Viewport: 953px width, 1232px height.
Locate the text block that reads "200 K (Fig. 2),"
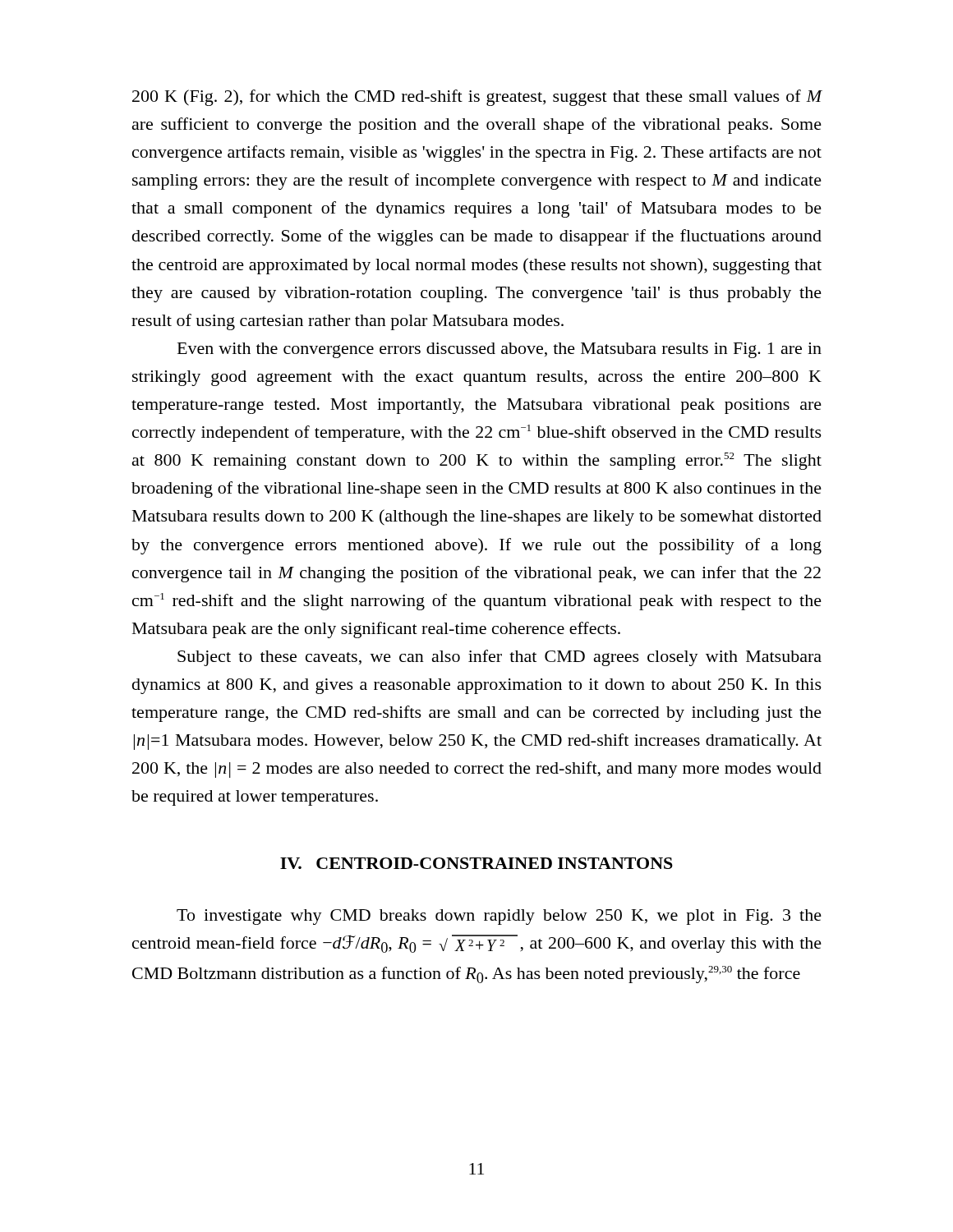[476, 208]
